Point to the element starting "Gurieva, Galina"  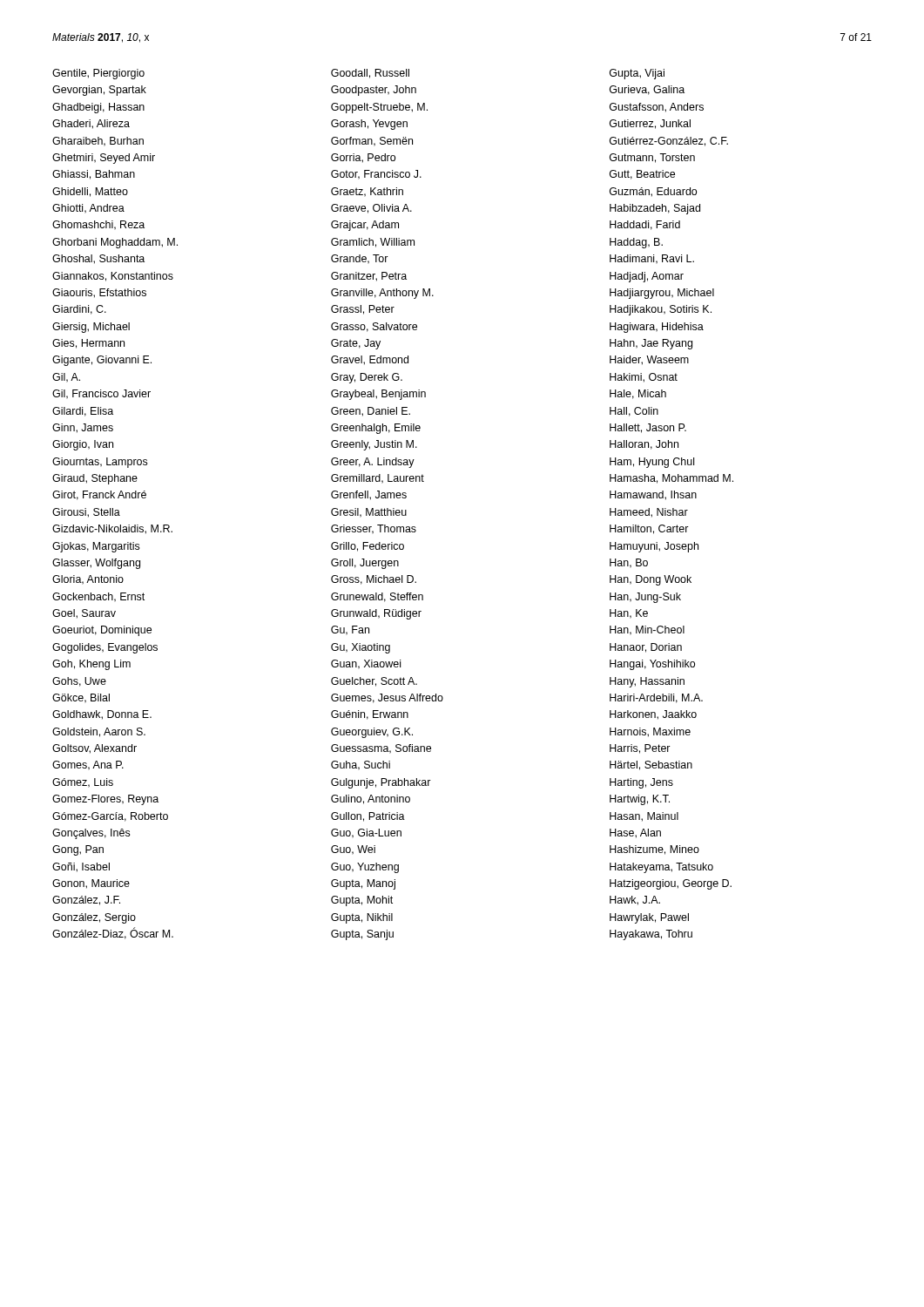pos(647,90)
